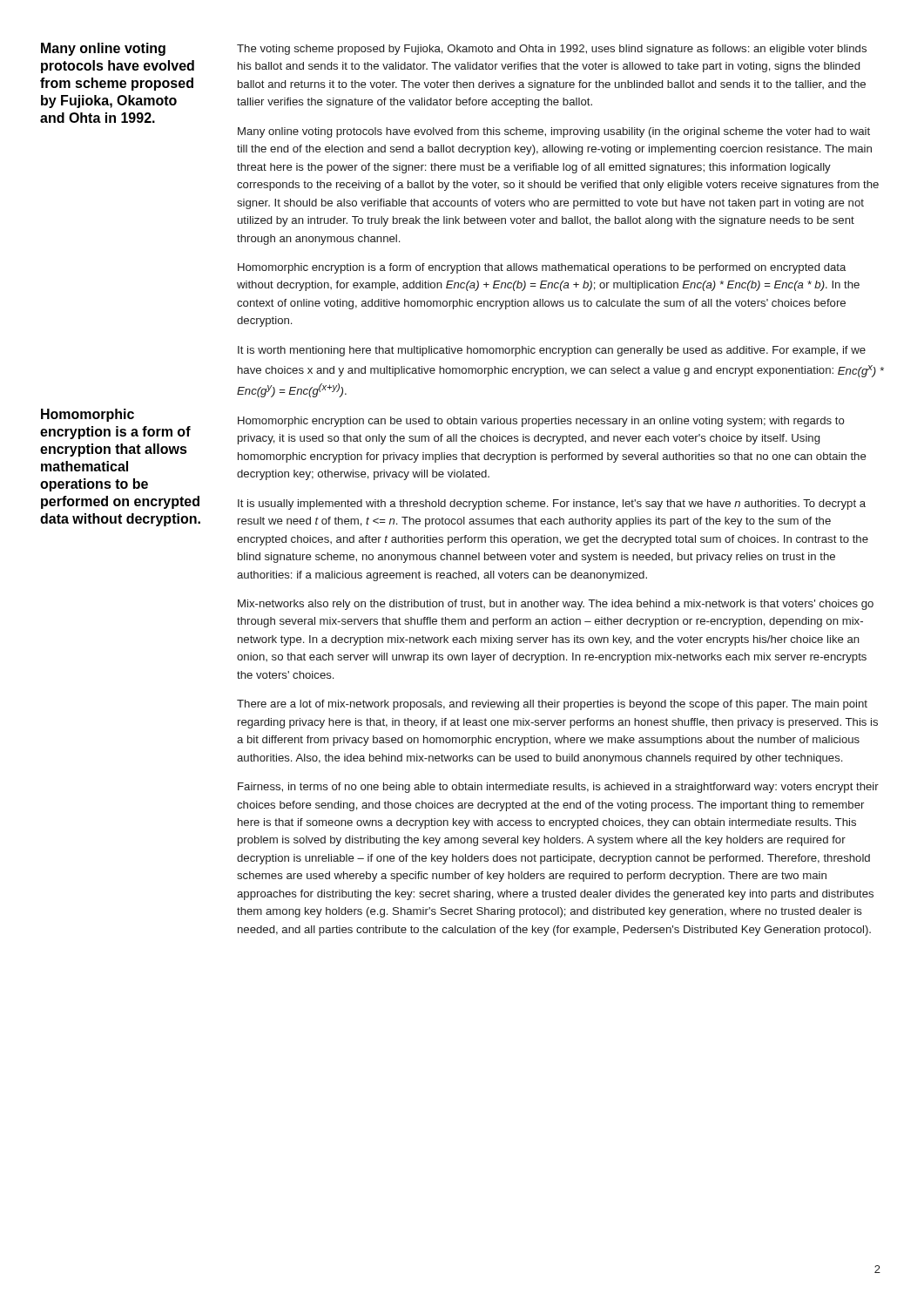The height and width of the screenshot is (1307, 924).
Task: Find the text block with the text "Fairness, in terms"
Action: pos(560,858)
